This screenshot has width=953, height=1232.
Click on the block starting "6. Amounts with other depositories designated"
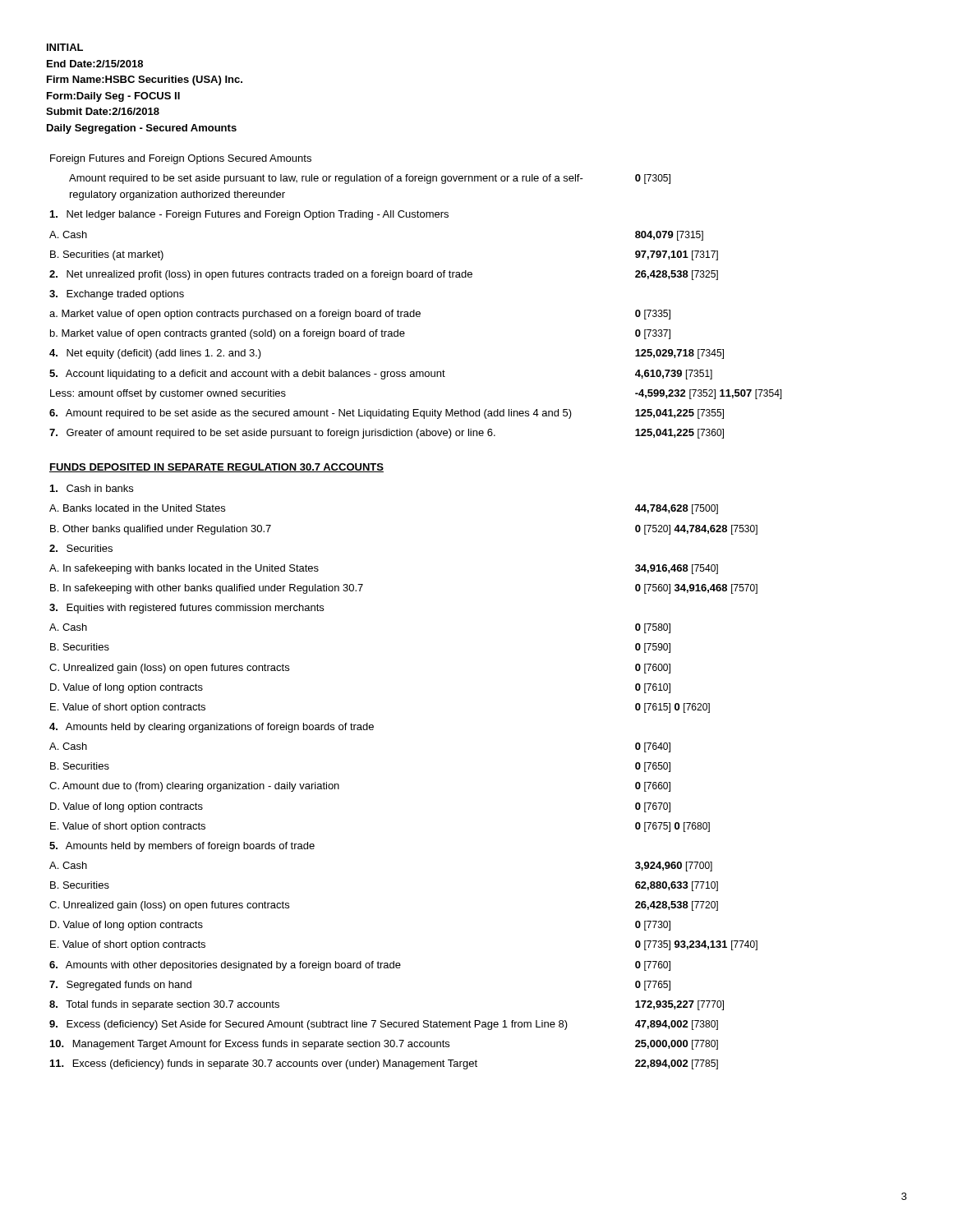225,964
